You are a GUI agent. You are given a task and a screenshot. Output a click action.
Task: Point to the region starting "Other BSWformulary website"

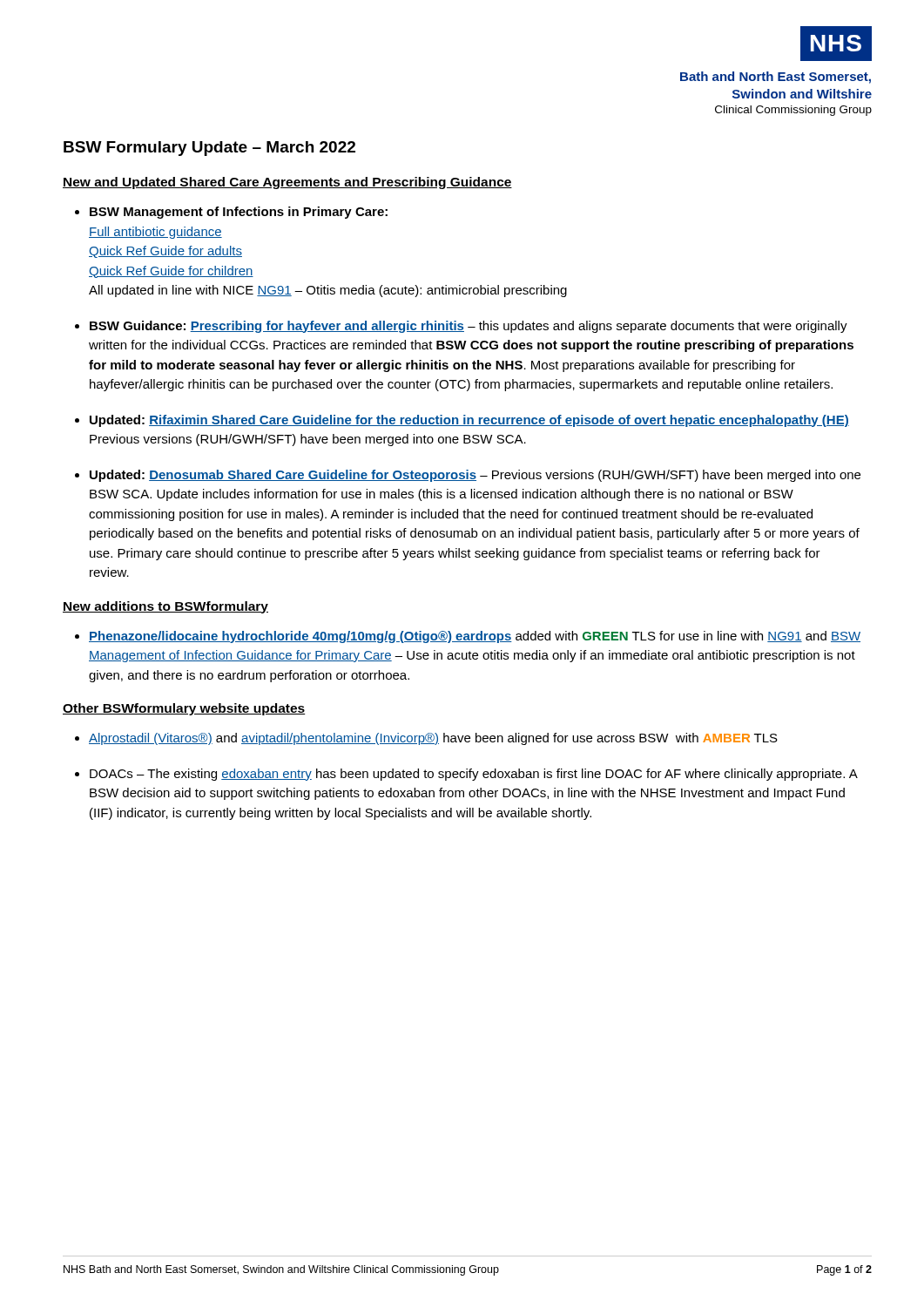pyautogui.click(x=184, y=709)
